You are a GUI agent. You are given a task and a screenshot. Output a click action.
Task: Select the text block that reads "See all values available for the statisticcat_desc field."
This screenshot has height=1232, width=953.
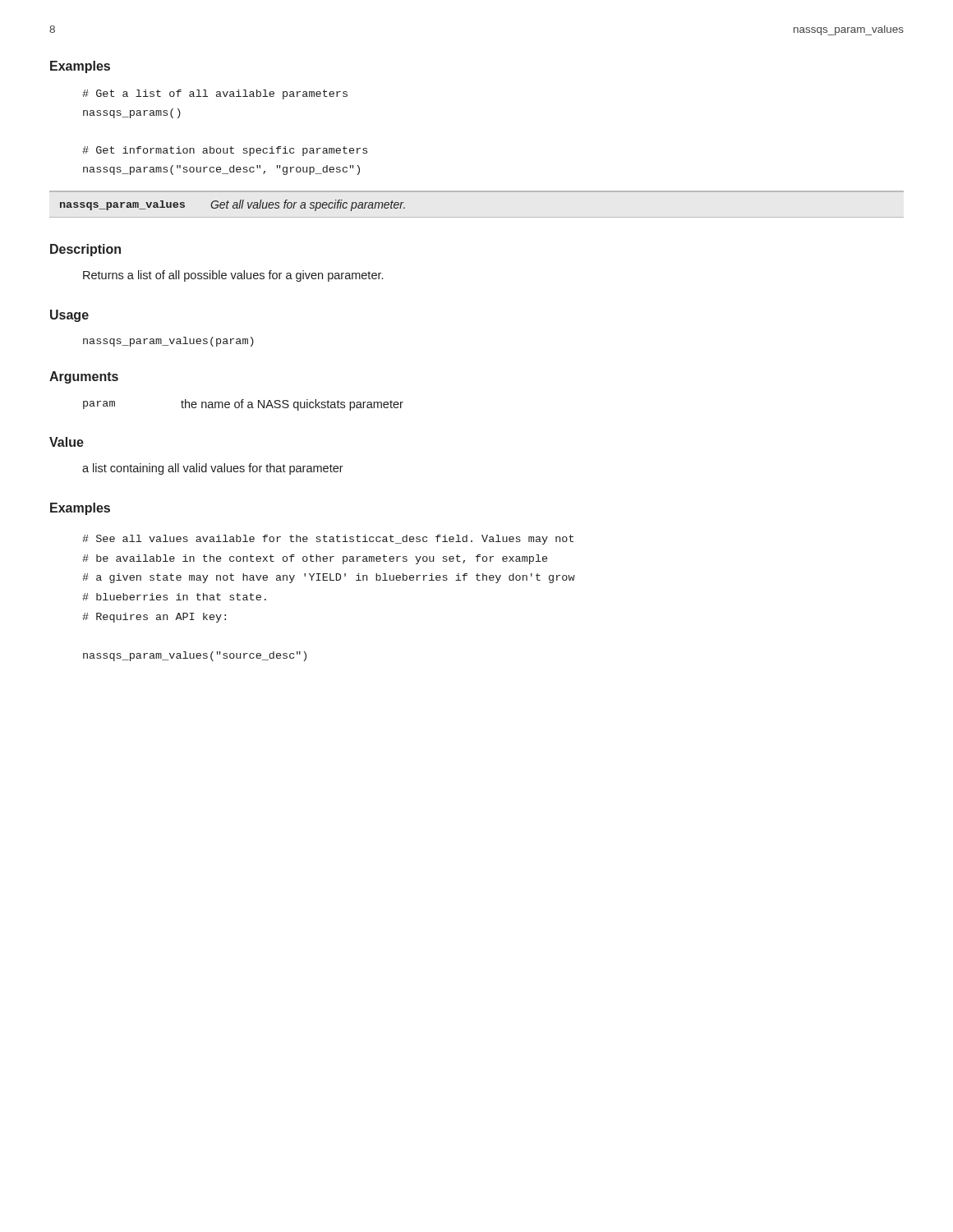coord(328,540)
